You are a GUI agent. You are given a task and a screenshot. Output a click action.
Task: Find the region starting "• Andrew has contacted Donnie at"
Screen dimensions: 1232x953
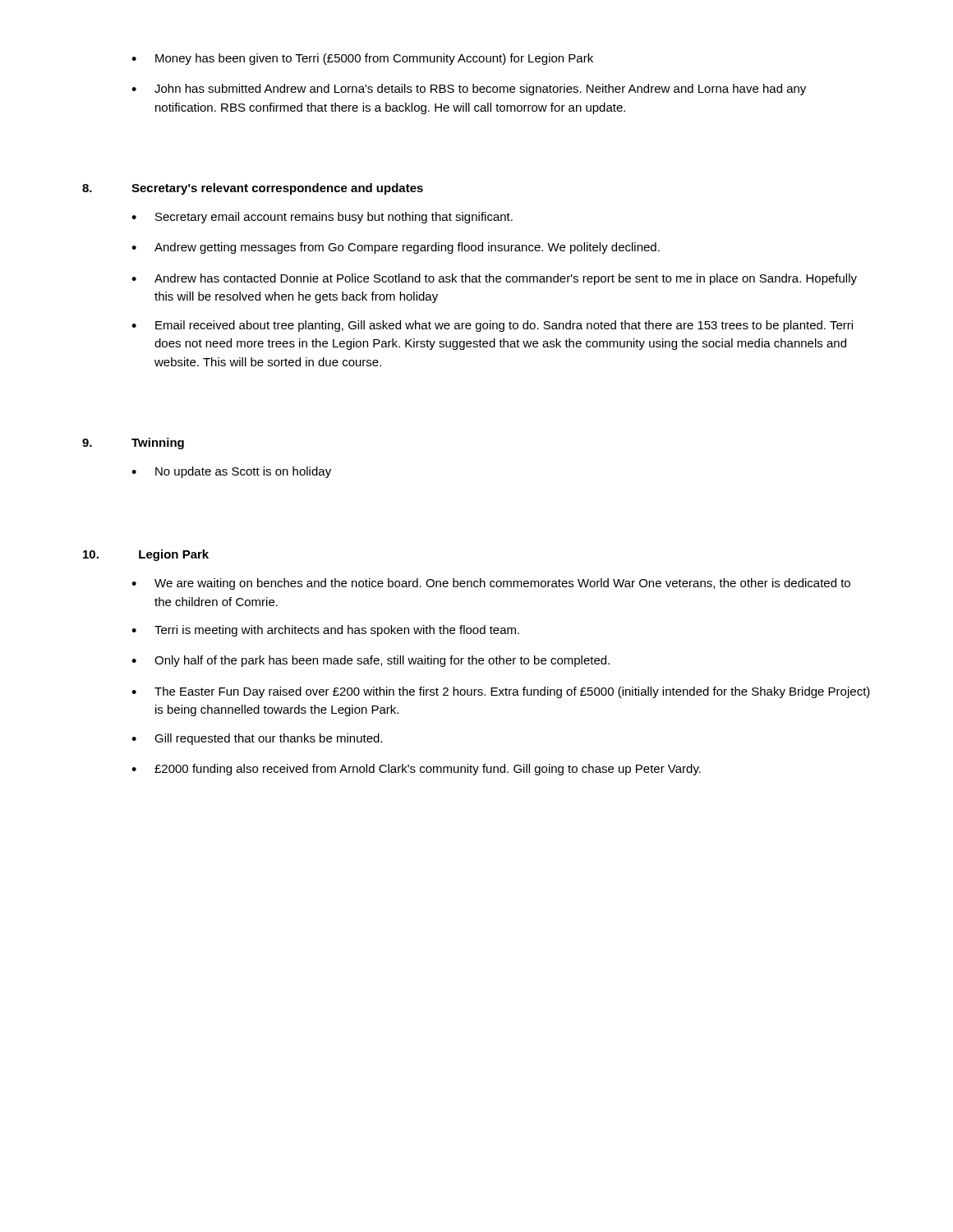[501, 288]
